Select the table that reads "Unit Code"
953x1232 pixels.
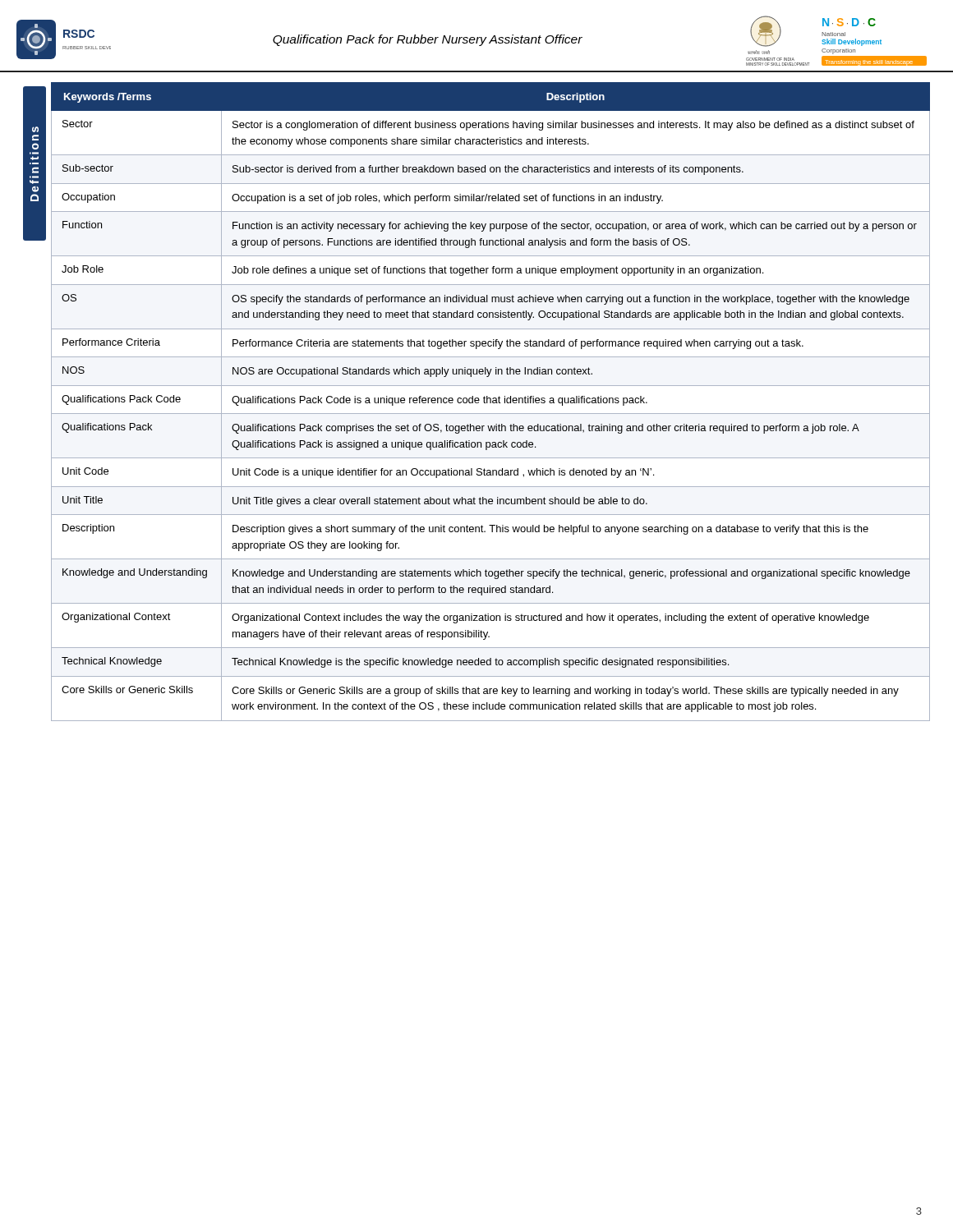(x=490, y=636)
